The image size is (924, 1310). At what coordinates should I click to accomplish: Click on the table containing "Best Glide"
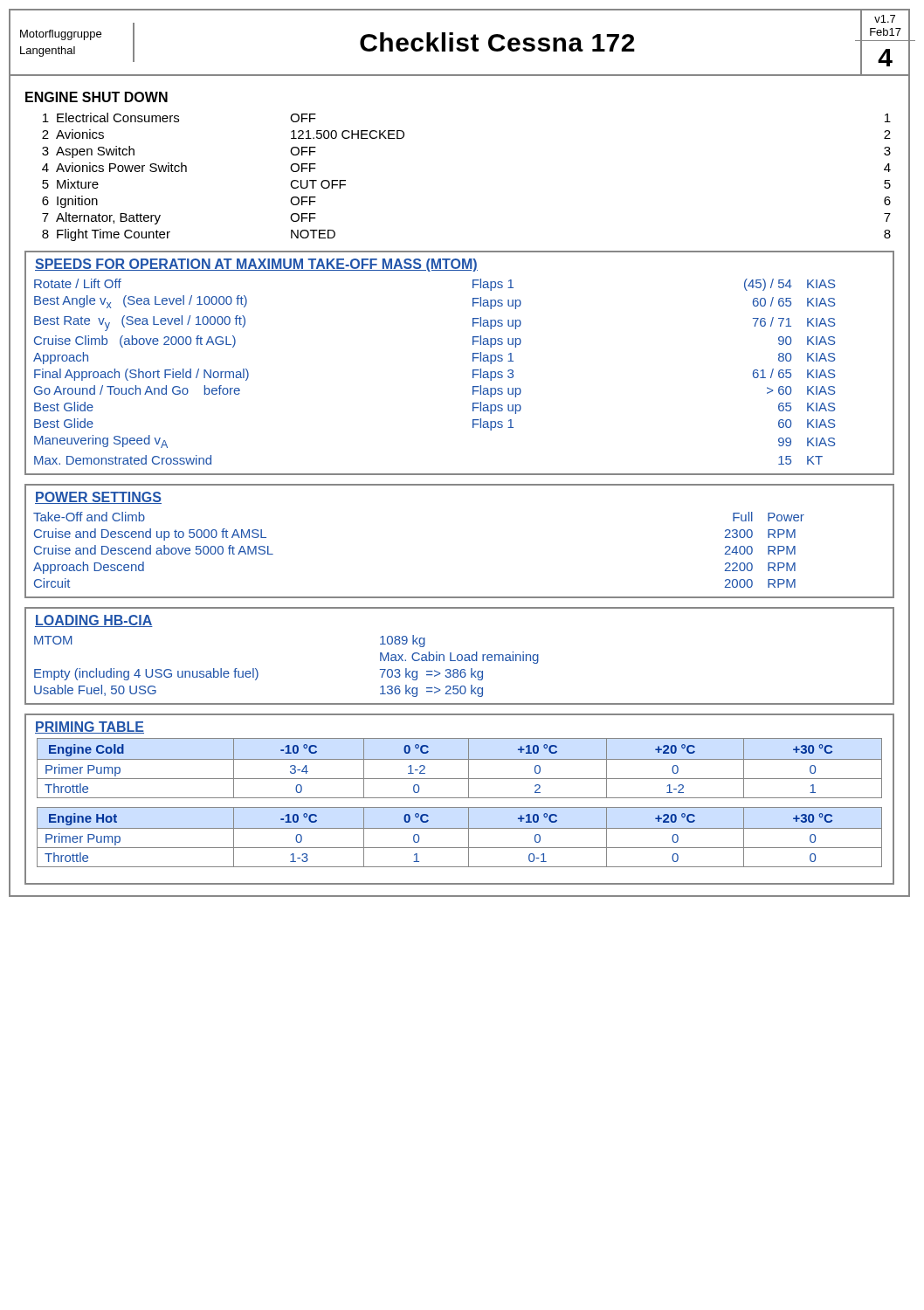coord(459,372)
